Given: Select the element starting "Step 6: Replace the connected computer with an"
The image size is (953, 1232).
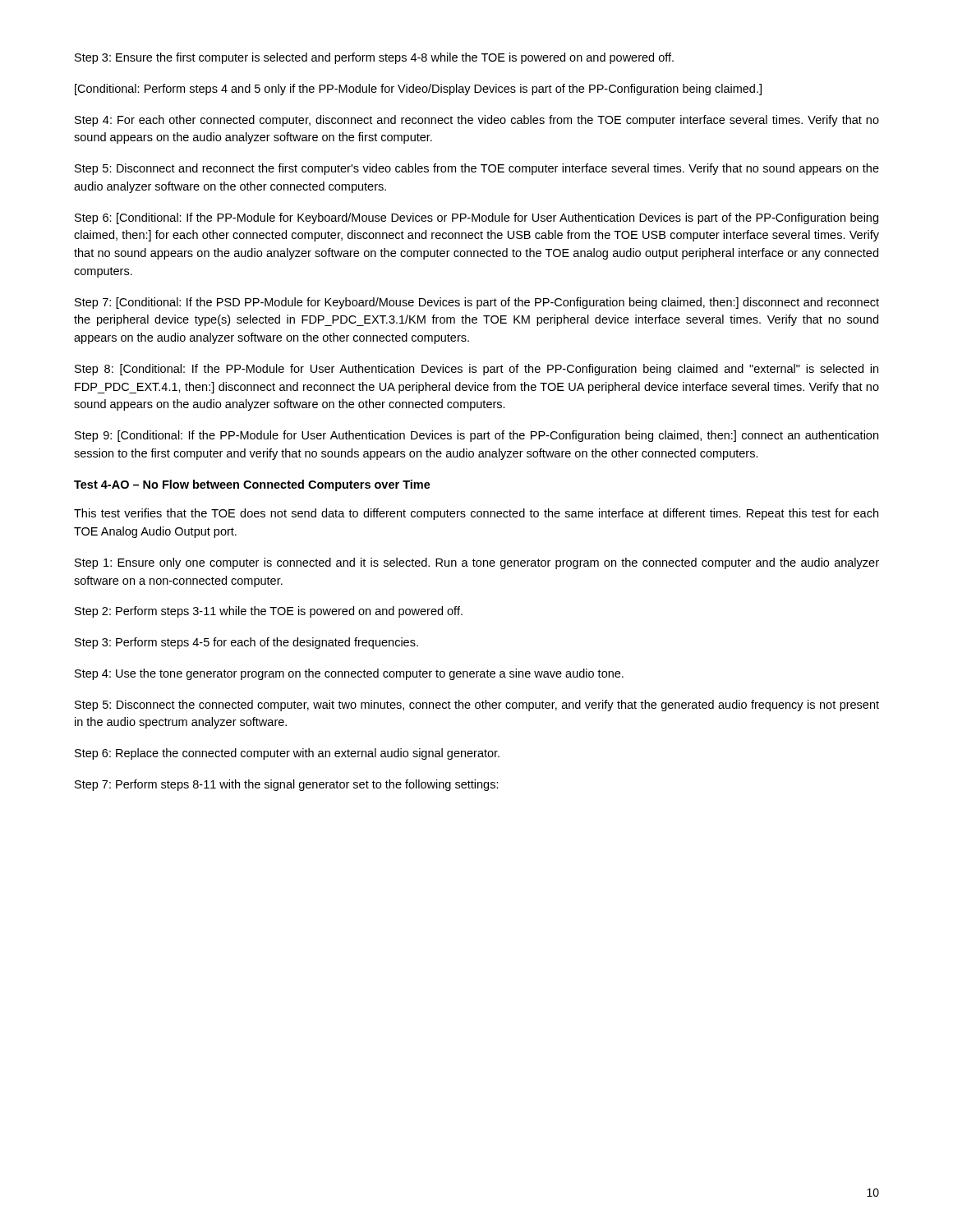Looking at the screenshot, I should pos(287,753).
